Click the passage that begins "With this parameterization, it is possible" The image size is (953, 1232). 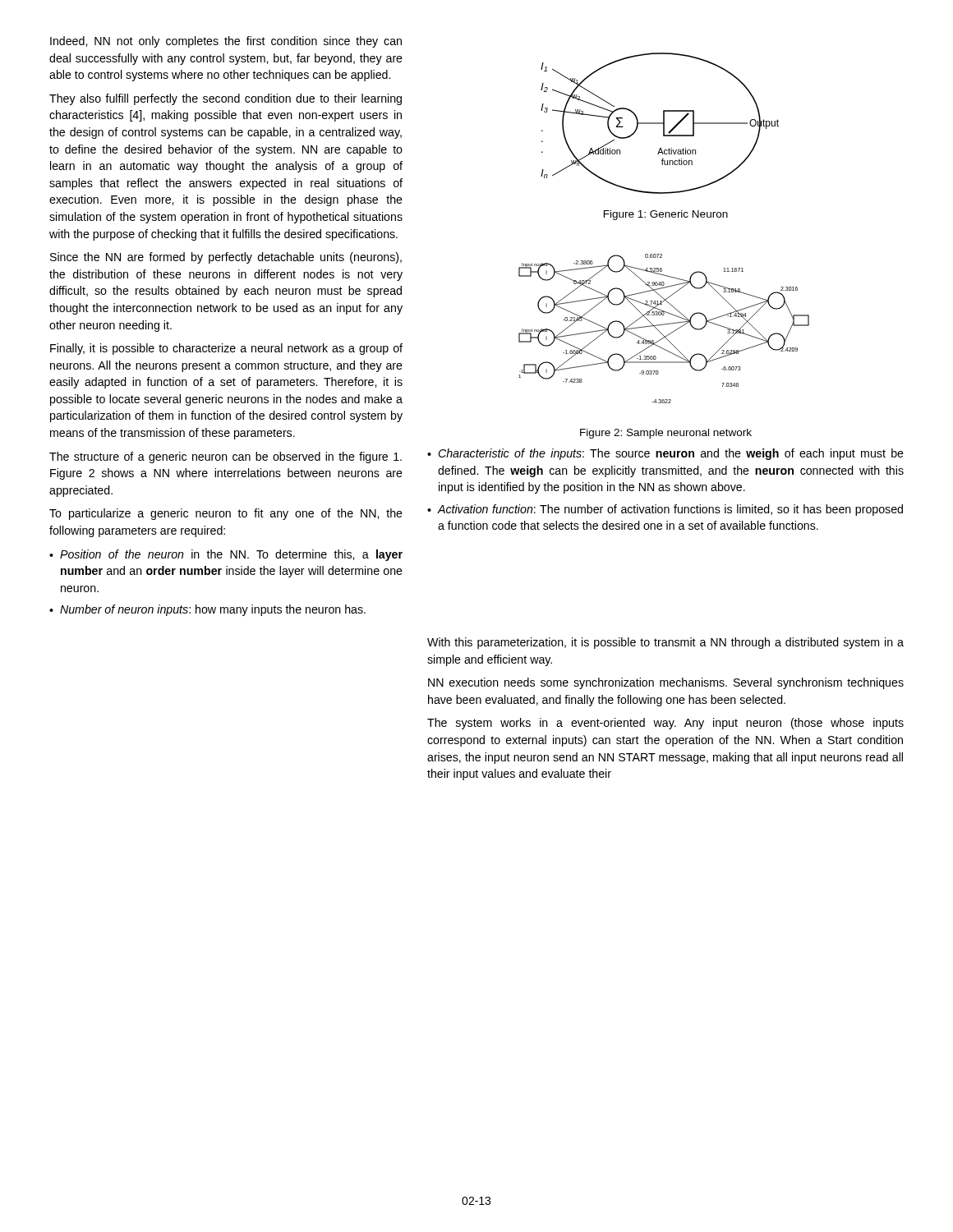665,651
